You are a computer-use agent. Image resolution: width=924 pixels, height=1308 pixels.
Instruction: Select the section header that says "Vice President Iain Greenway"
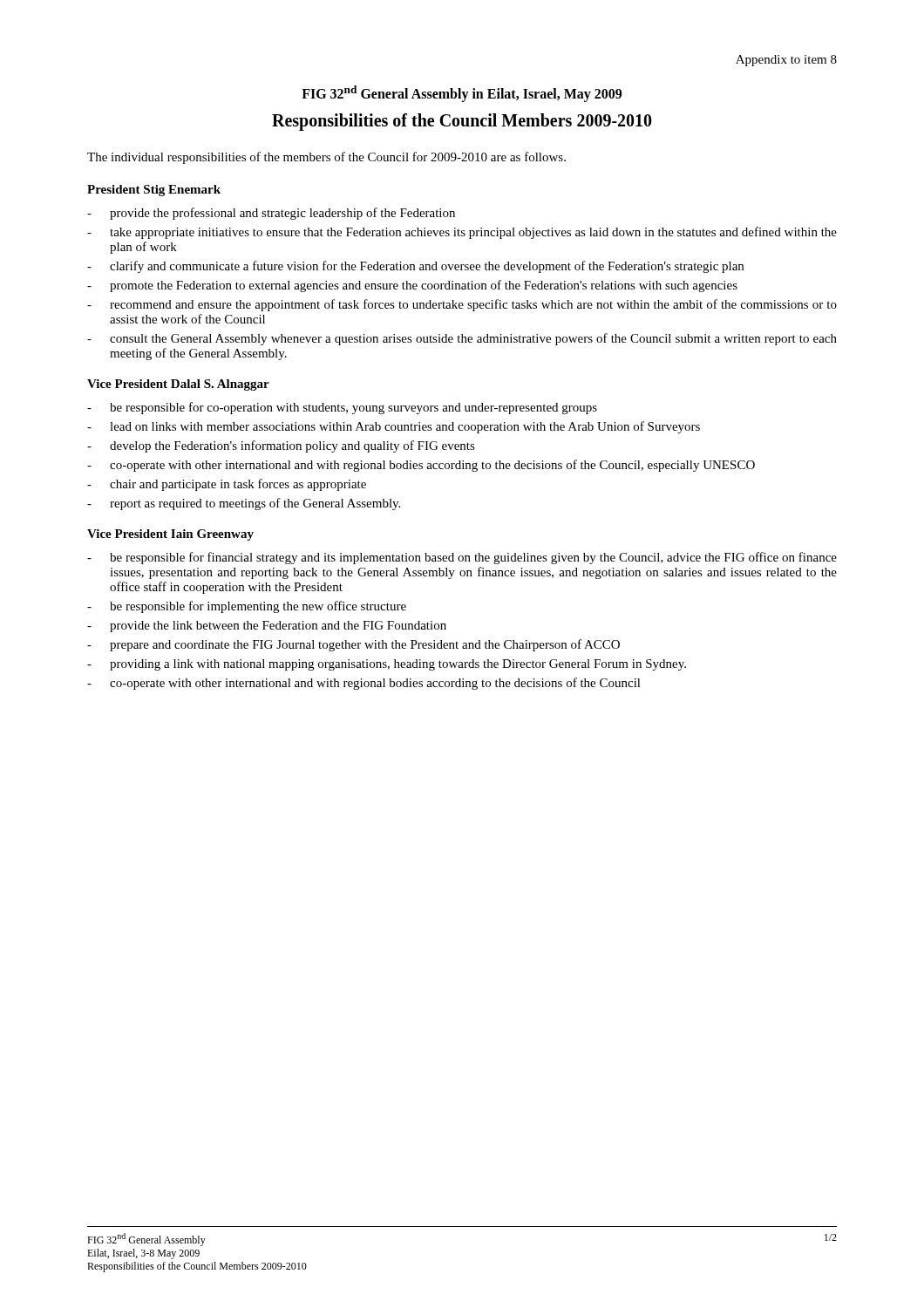click(170, 534)
